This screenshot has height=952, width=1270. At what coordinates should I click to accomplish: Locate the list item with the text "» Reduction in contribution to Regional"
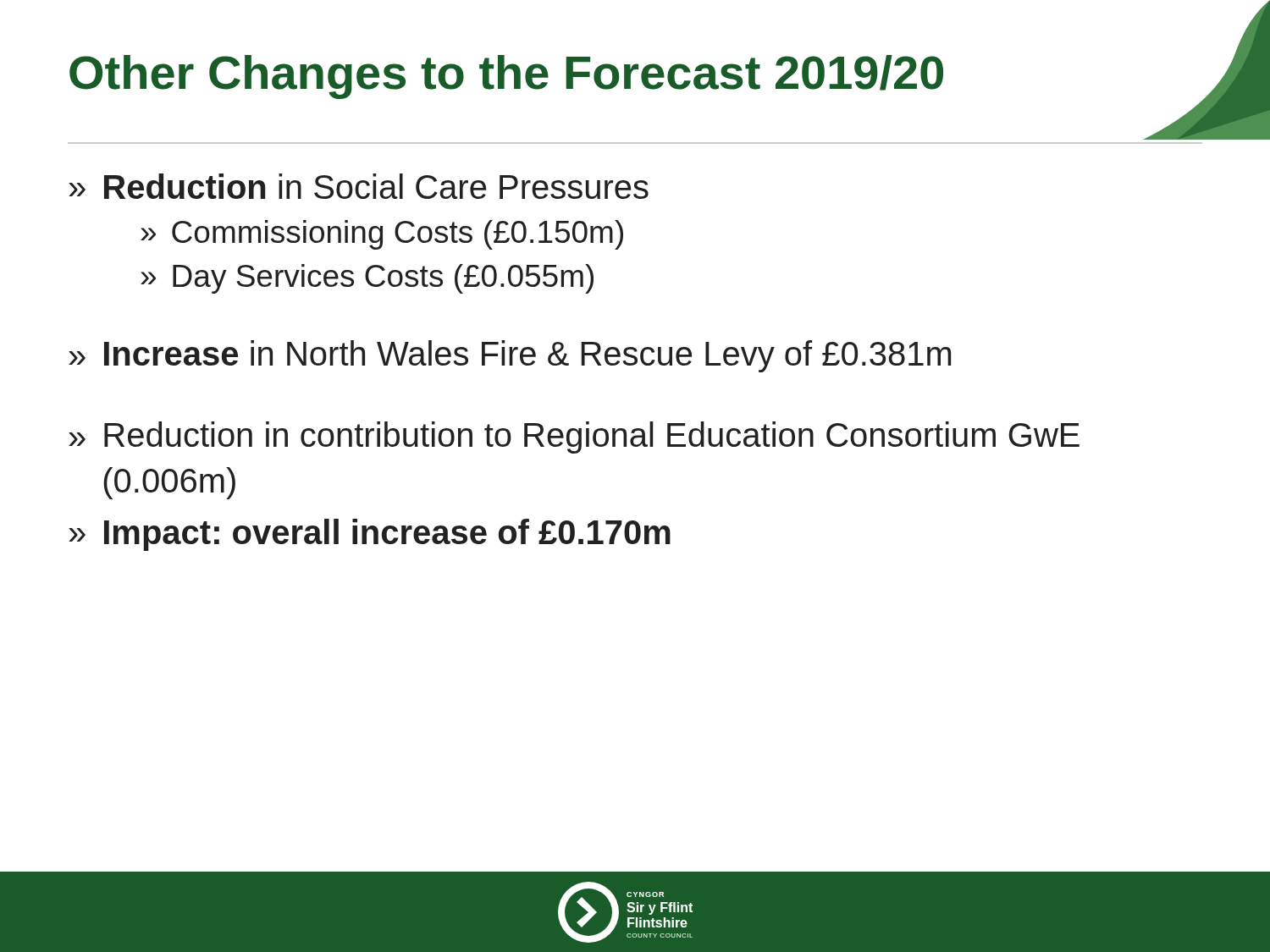(x=576, y=458)
